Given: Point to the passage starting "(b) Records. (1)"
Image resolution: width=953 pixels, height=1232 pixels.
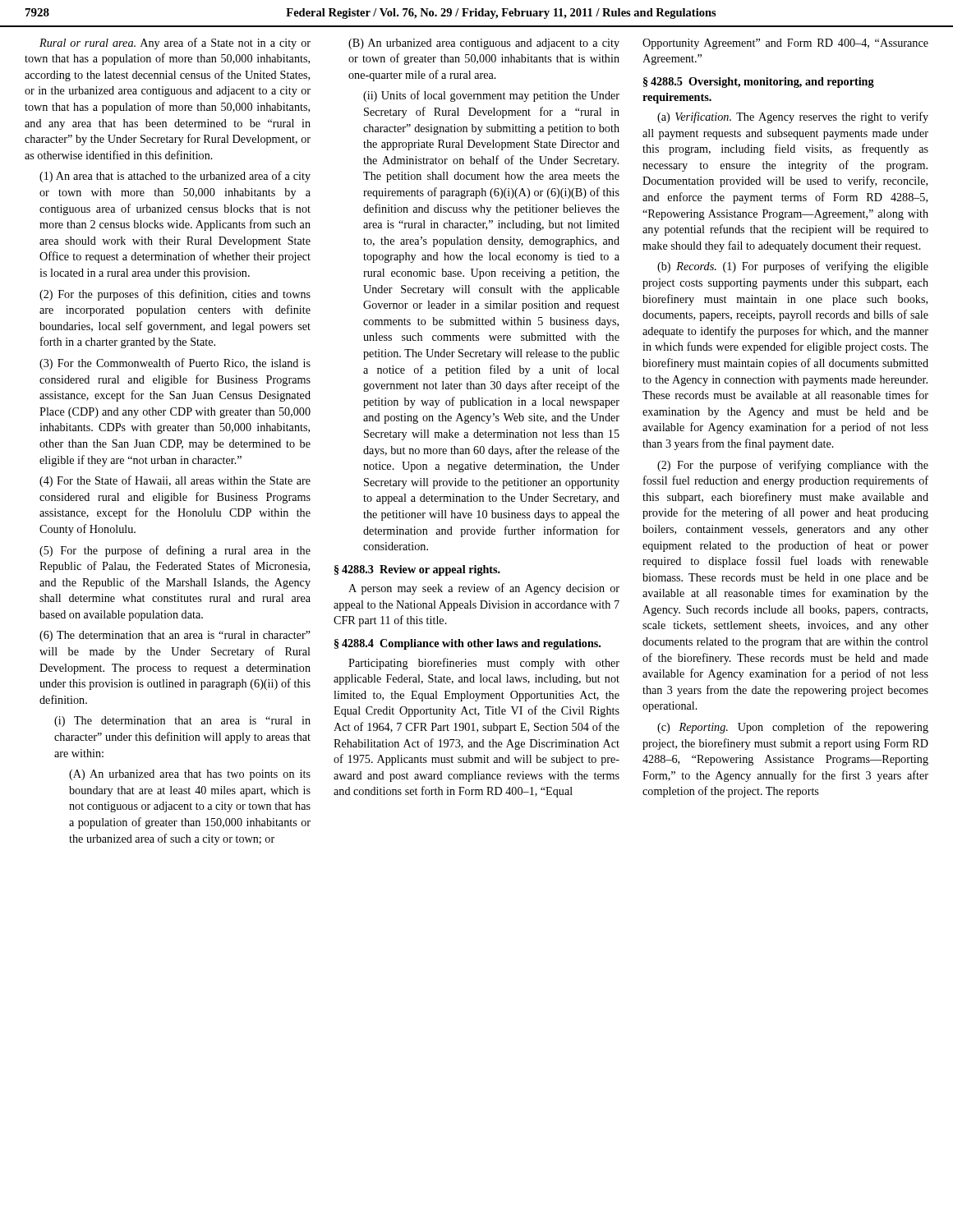Looking at the screenshot, I should [x=785, y=356].
